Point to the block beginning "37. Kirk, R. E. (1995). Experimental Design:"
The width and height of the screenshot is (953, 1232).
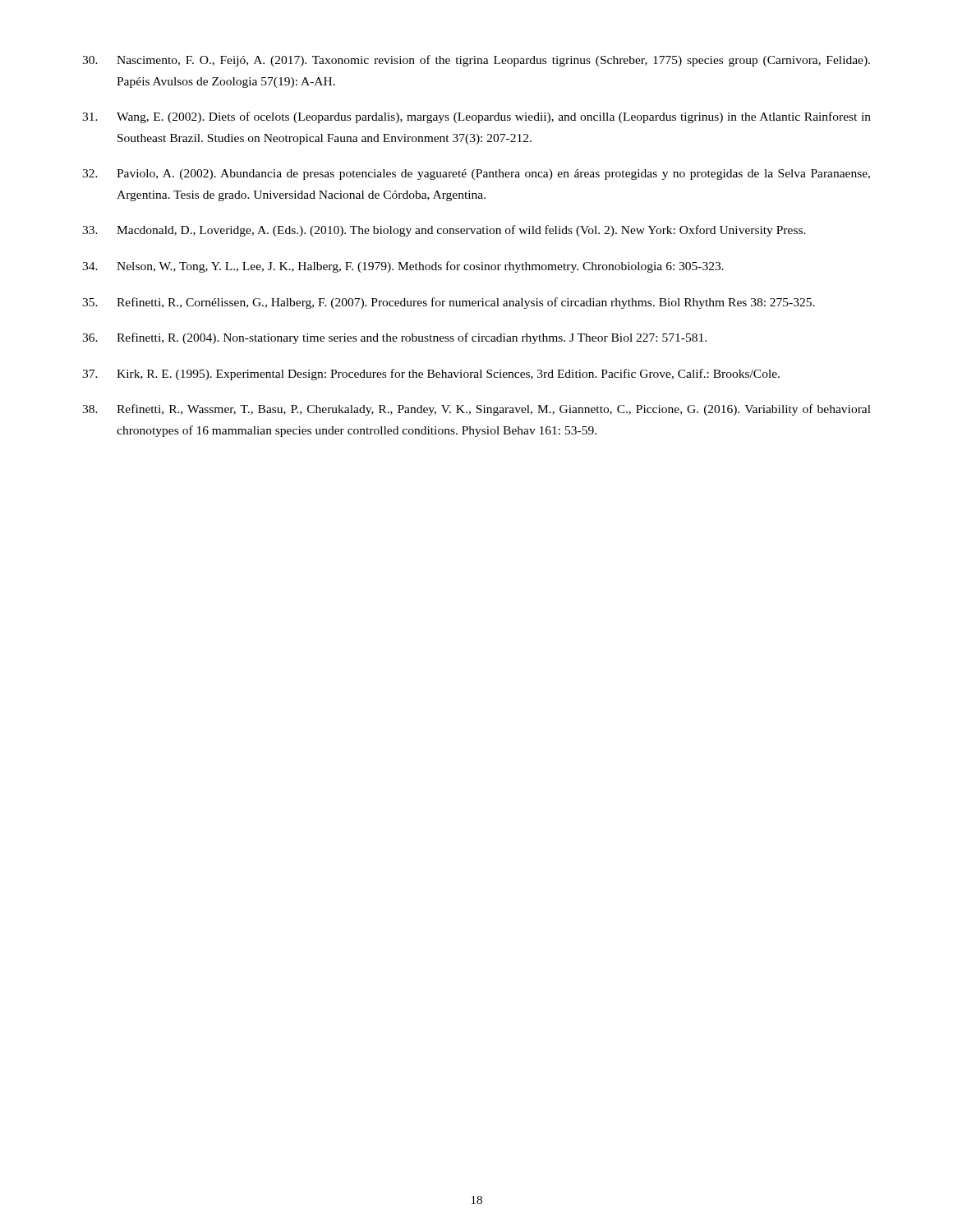[476, 373]
